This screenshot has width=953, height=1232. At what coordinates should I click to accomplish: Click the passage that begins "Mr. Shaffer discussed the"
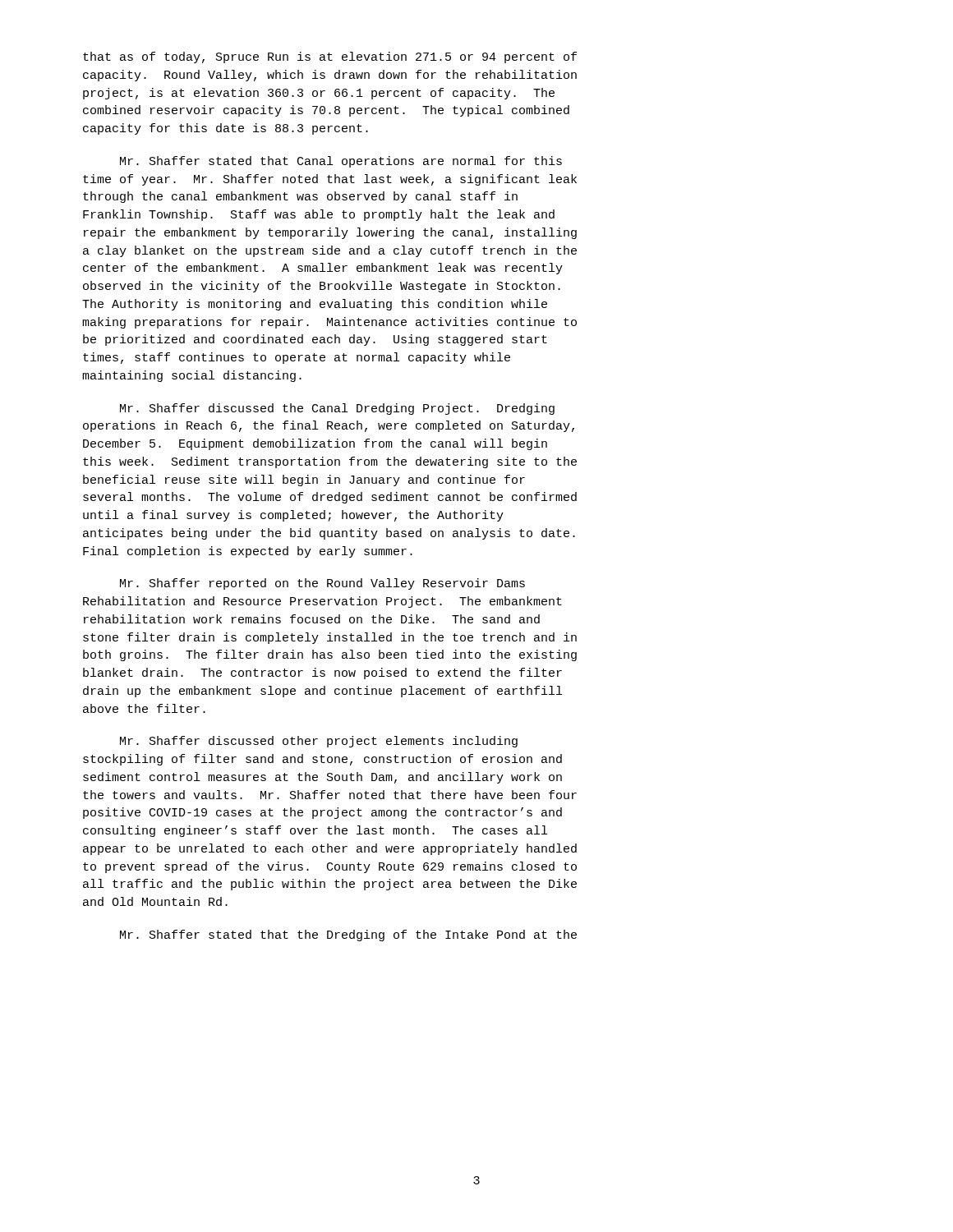click(330, 480)
